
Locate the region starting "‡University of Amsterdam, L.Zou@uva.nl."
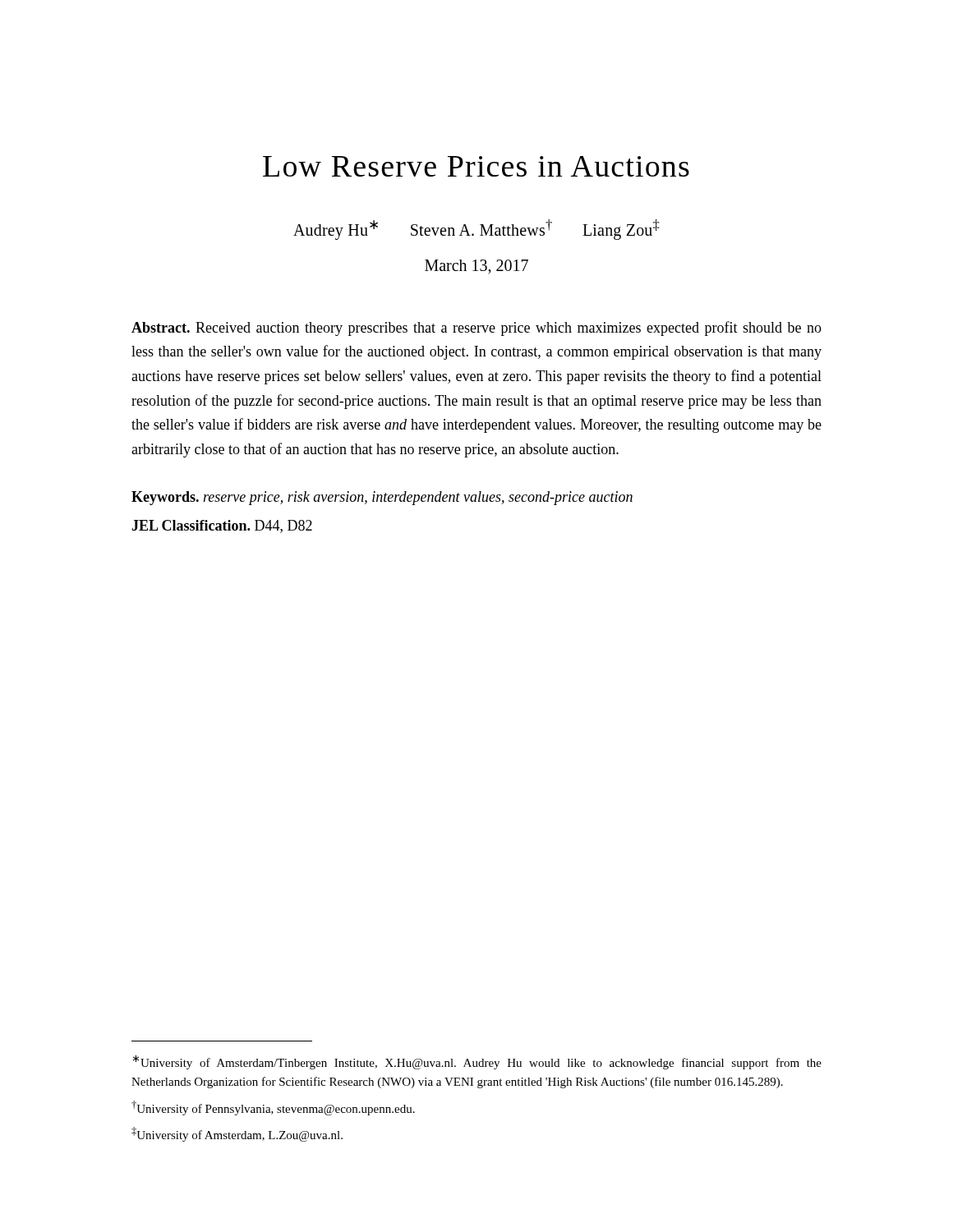pos(237,1133)
